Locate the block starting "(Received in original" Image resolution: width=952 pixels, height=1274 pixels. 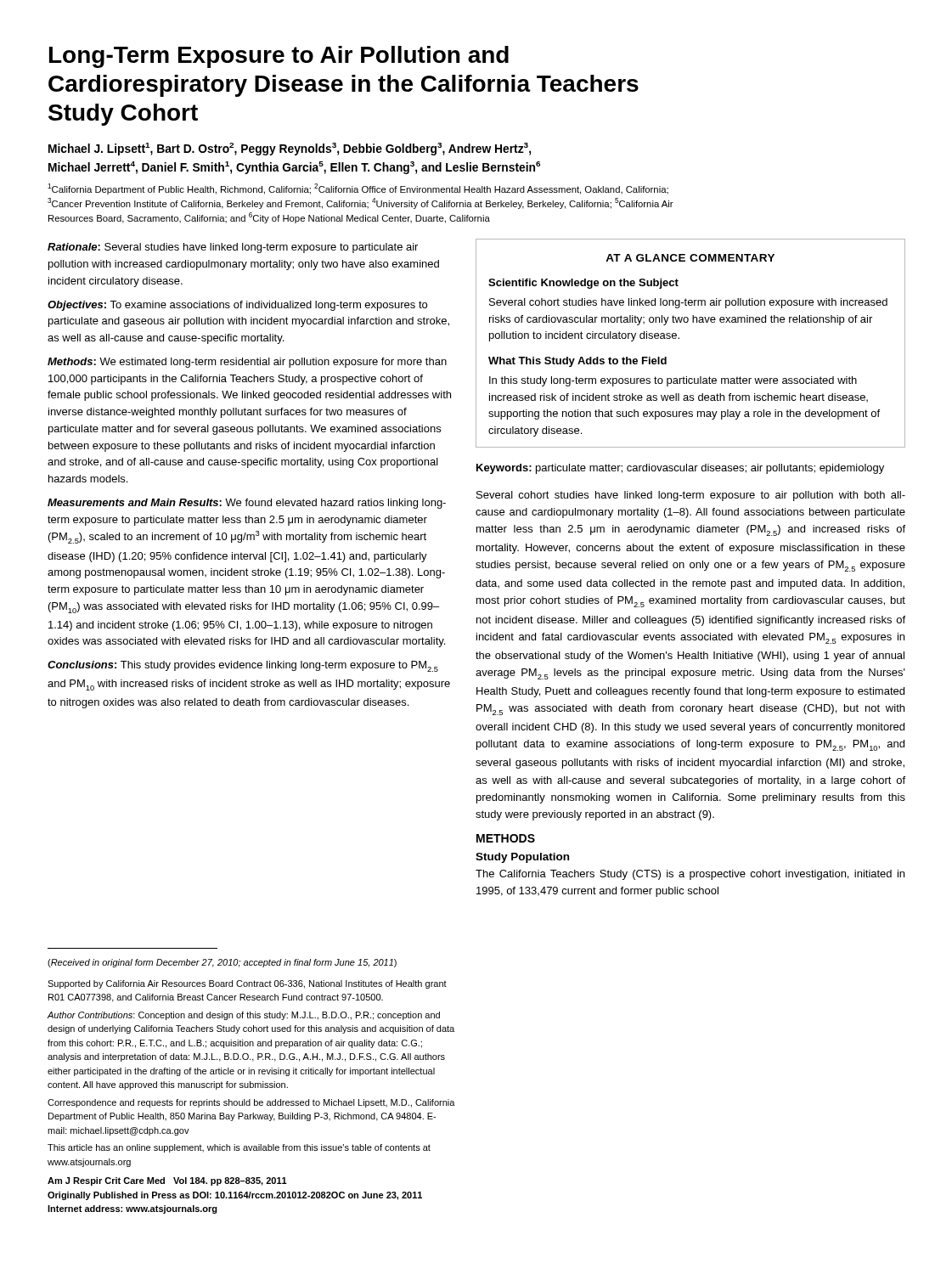pyautogui.click(x=251, y=963)
